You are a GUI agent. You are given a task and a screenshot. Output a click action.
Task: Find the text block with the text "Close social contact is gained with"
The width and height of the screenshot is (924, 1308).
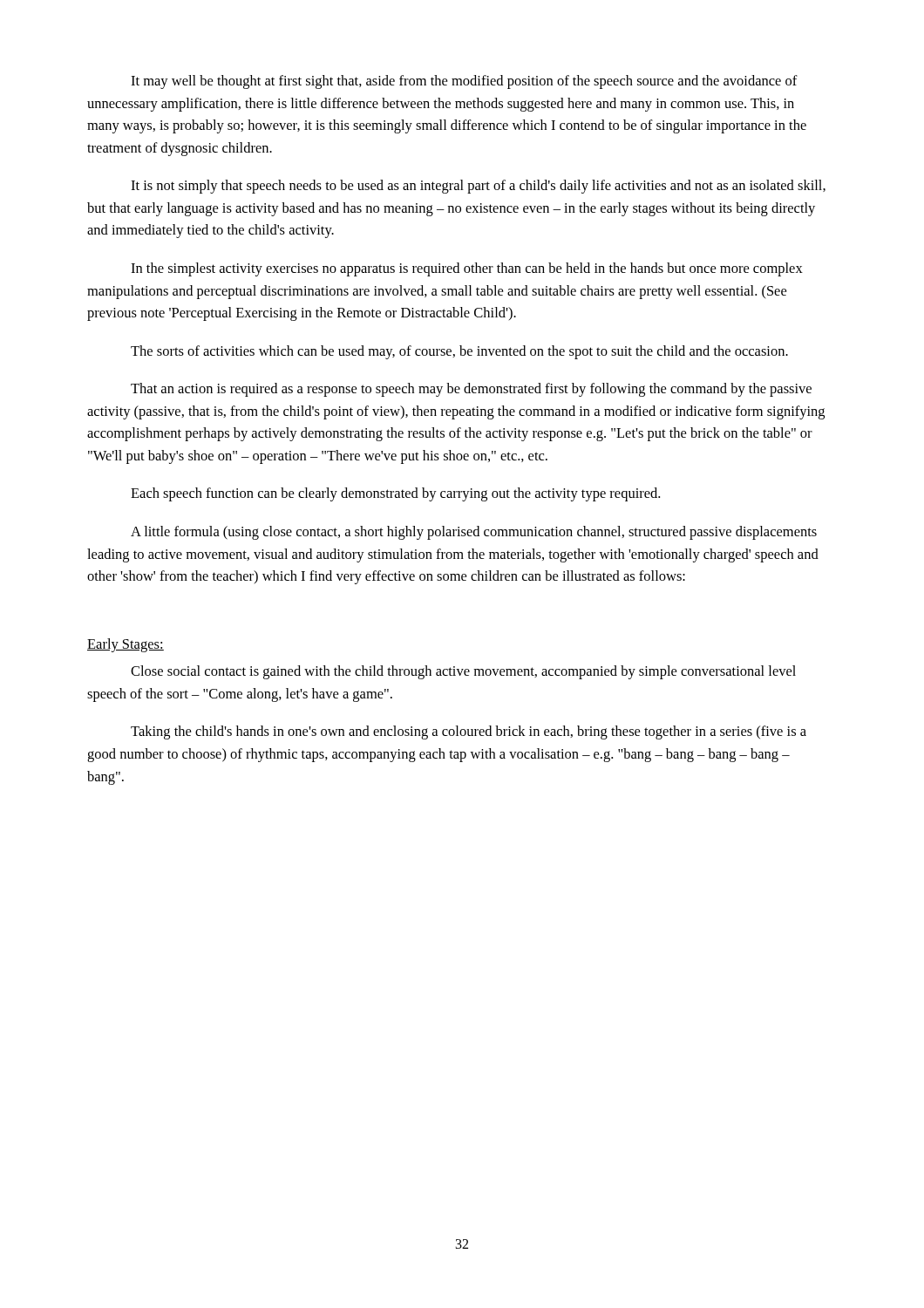pyautogui.click(x=458, y=683)
